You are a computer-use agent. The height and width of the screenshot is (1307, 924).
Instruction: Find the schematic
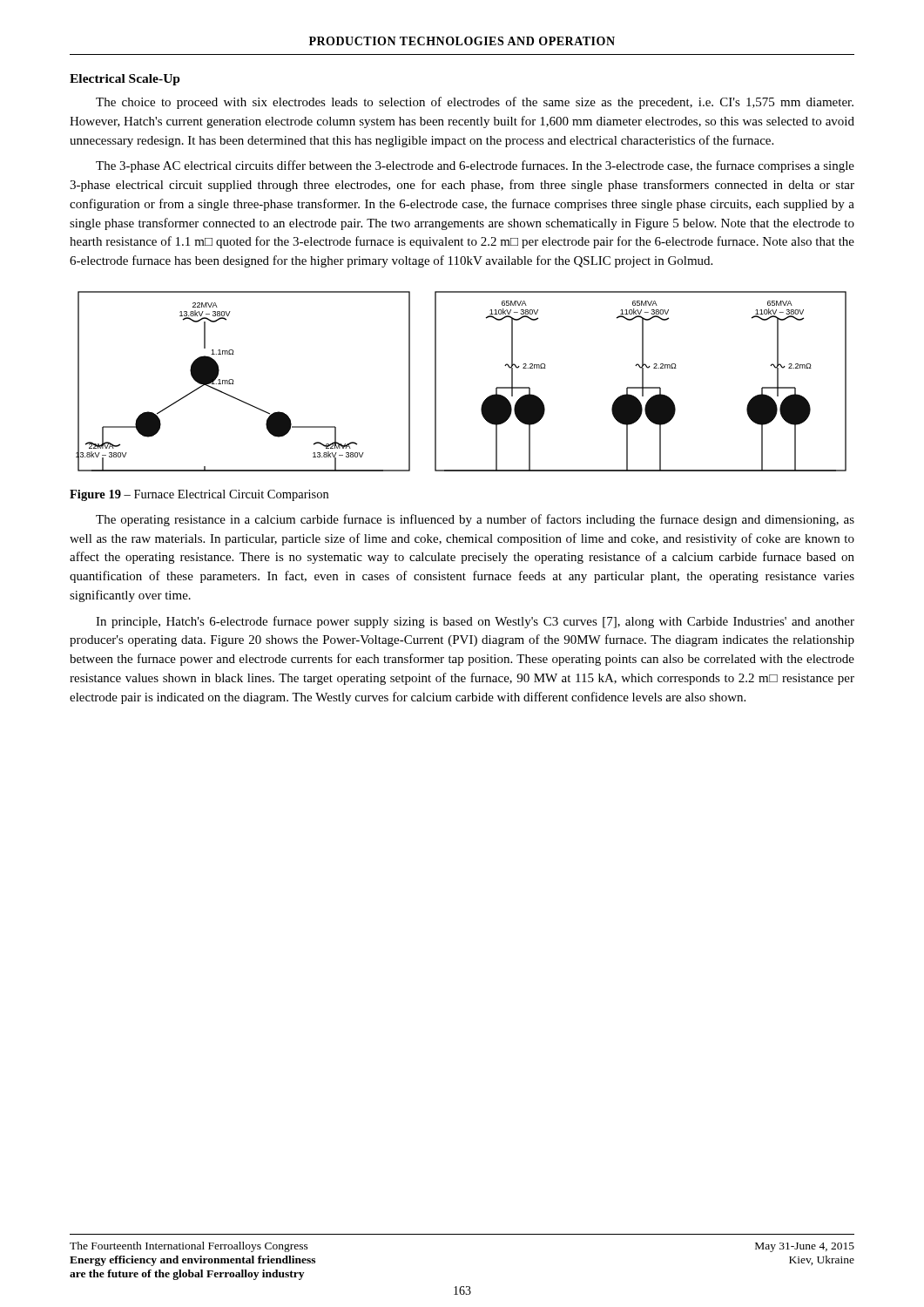(x=462, y=383)
